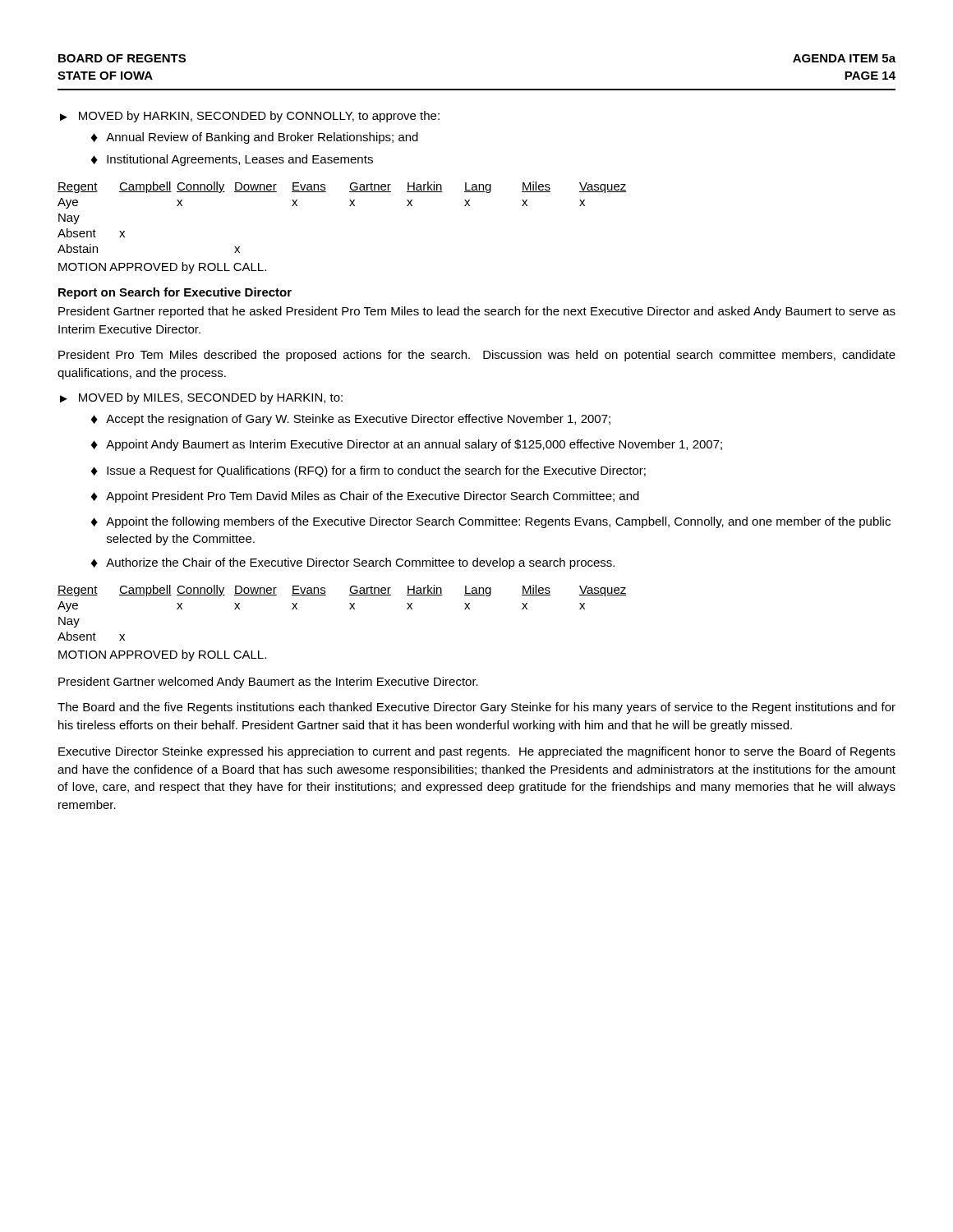Select the block starting "President Pro Tem Miles"
Viewport: 953px width, 1232px height.
click(x=476, y=364)
